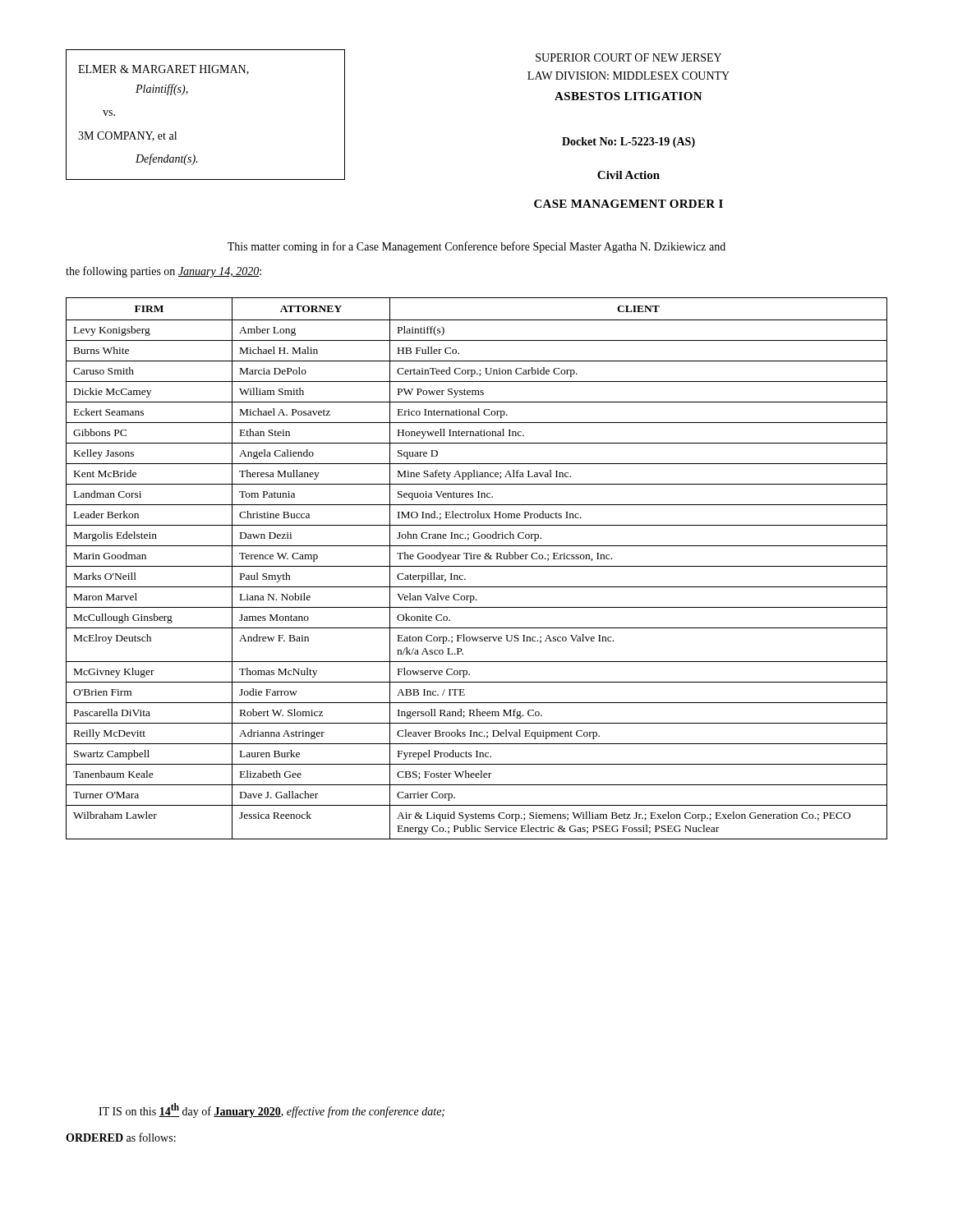Locate the text block with the text "IT IS on this 14th"
The height and width of the screenshot is (1232, 953).
[272, 1110]
